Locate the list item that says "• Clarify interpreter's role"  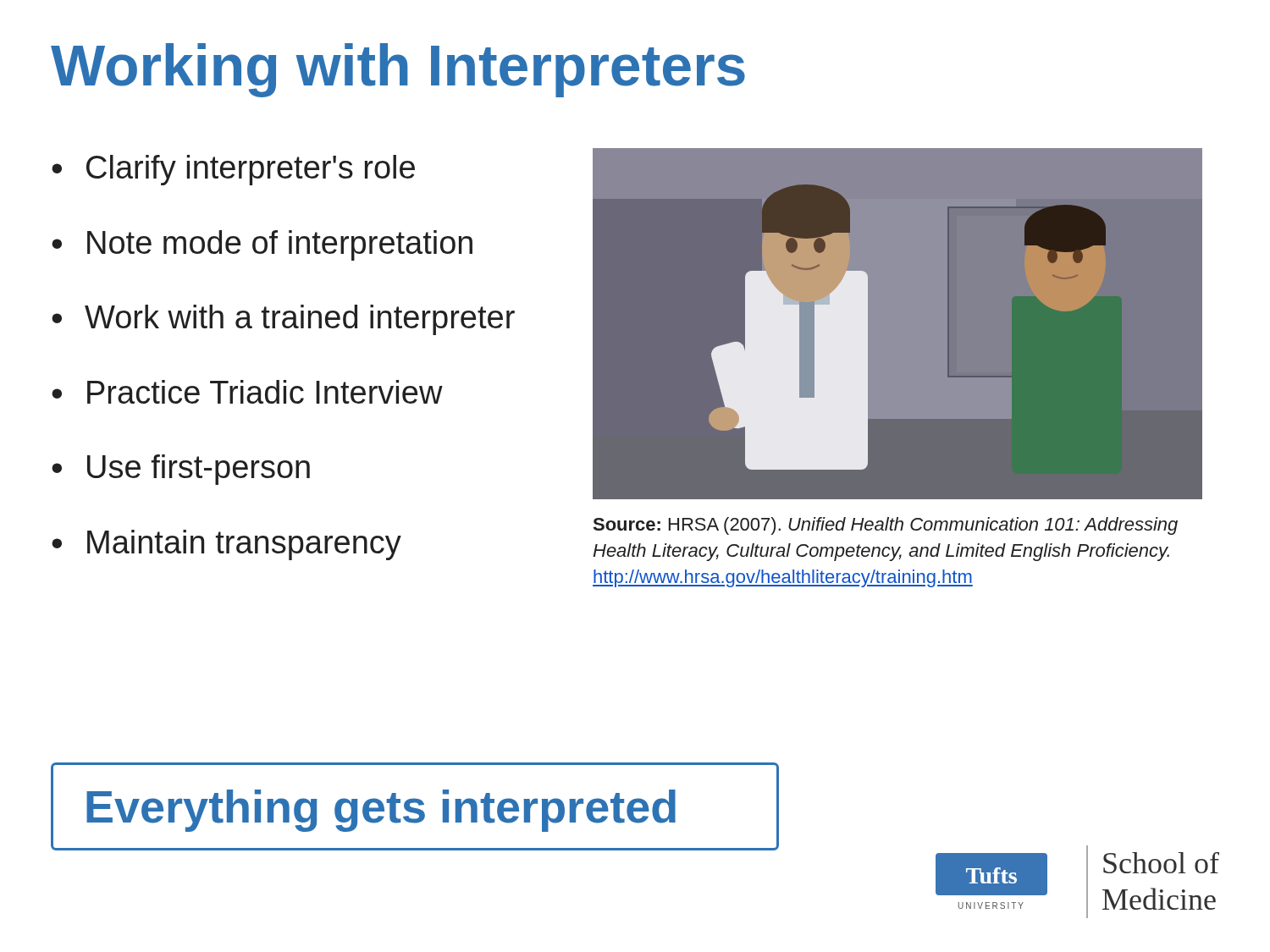[233, 169]
